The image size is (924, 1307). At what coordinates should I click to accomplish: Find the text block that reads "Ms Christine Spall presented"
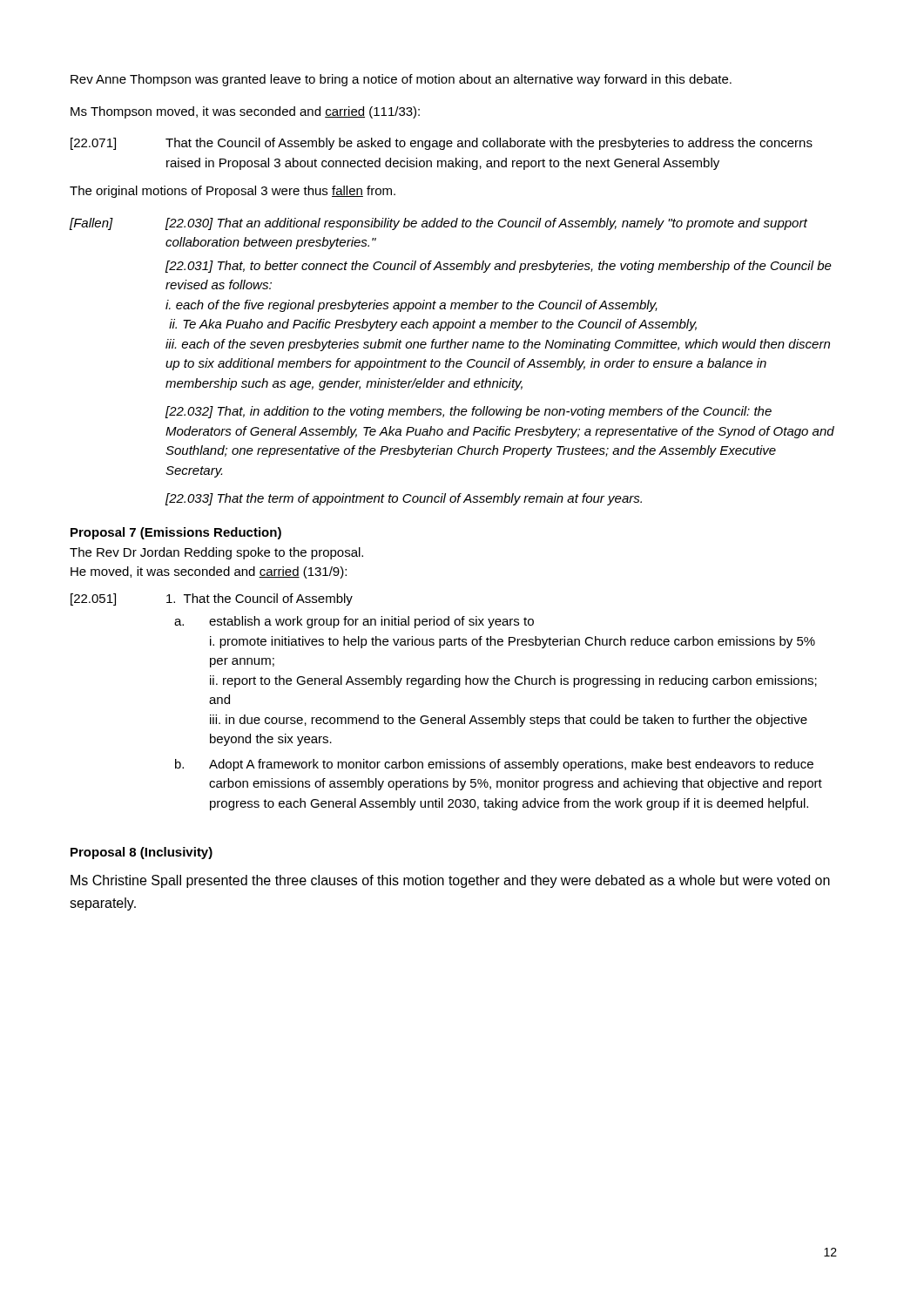coord(450,892)
